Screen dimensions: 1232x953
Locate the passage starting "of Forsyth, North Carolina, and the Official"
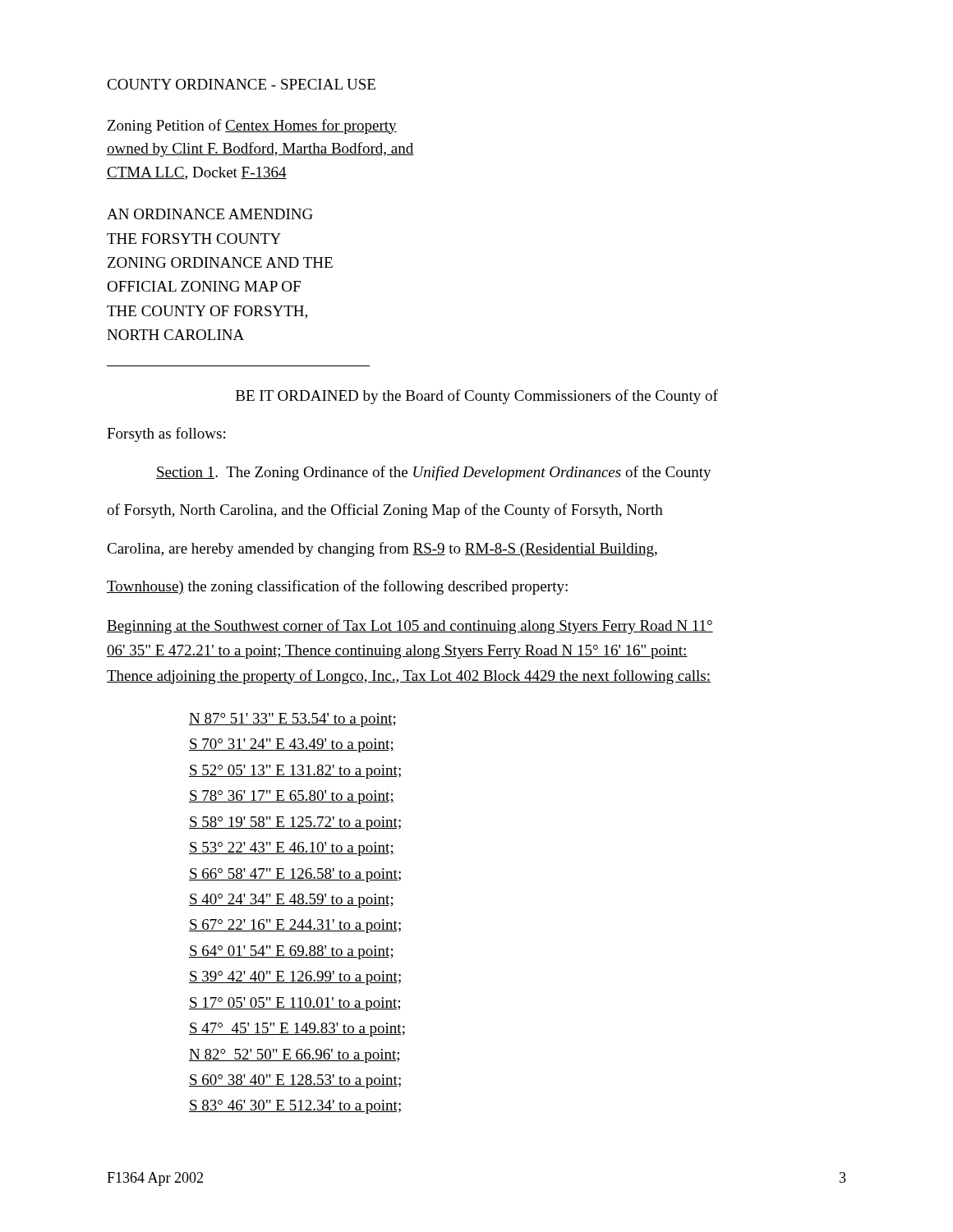385,510
